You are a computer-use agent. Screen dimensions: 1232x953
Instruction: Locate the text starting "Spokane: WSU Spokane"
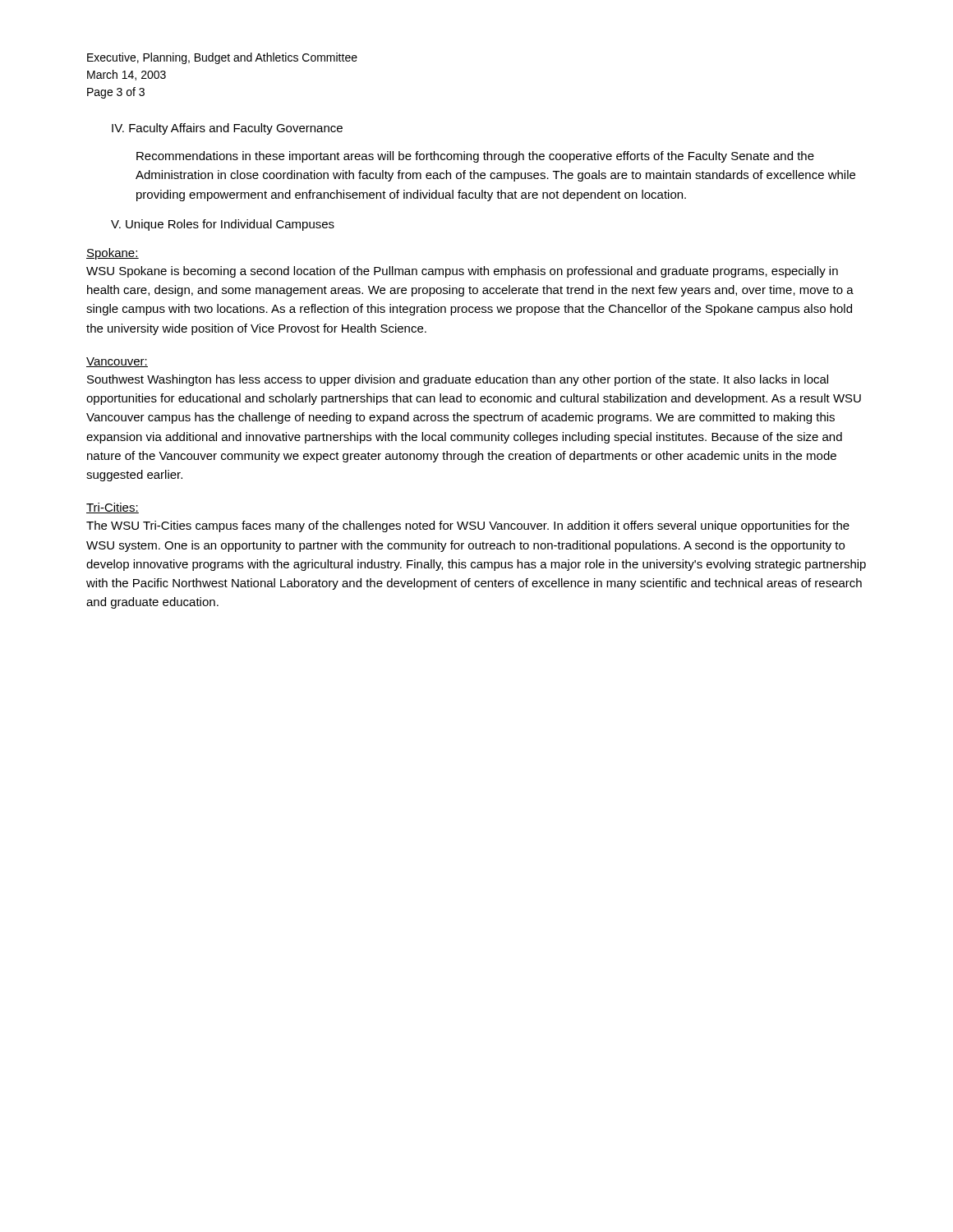tap(476, 291)
